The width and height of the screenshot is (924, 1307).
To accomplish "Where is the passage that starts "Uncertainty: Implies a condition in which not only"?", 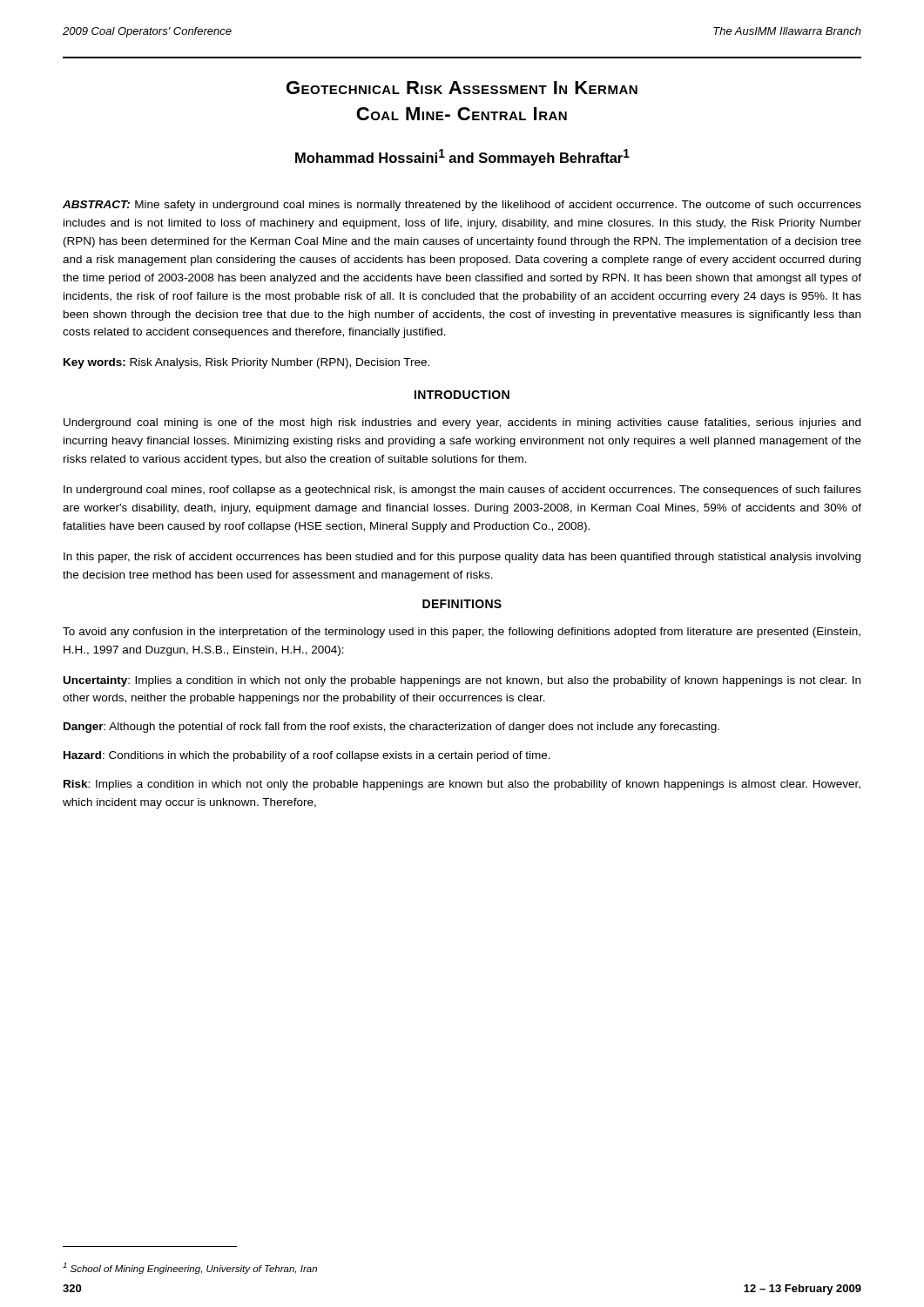I will click(462, 690).
